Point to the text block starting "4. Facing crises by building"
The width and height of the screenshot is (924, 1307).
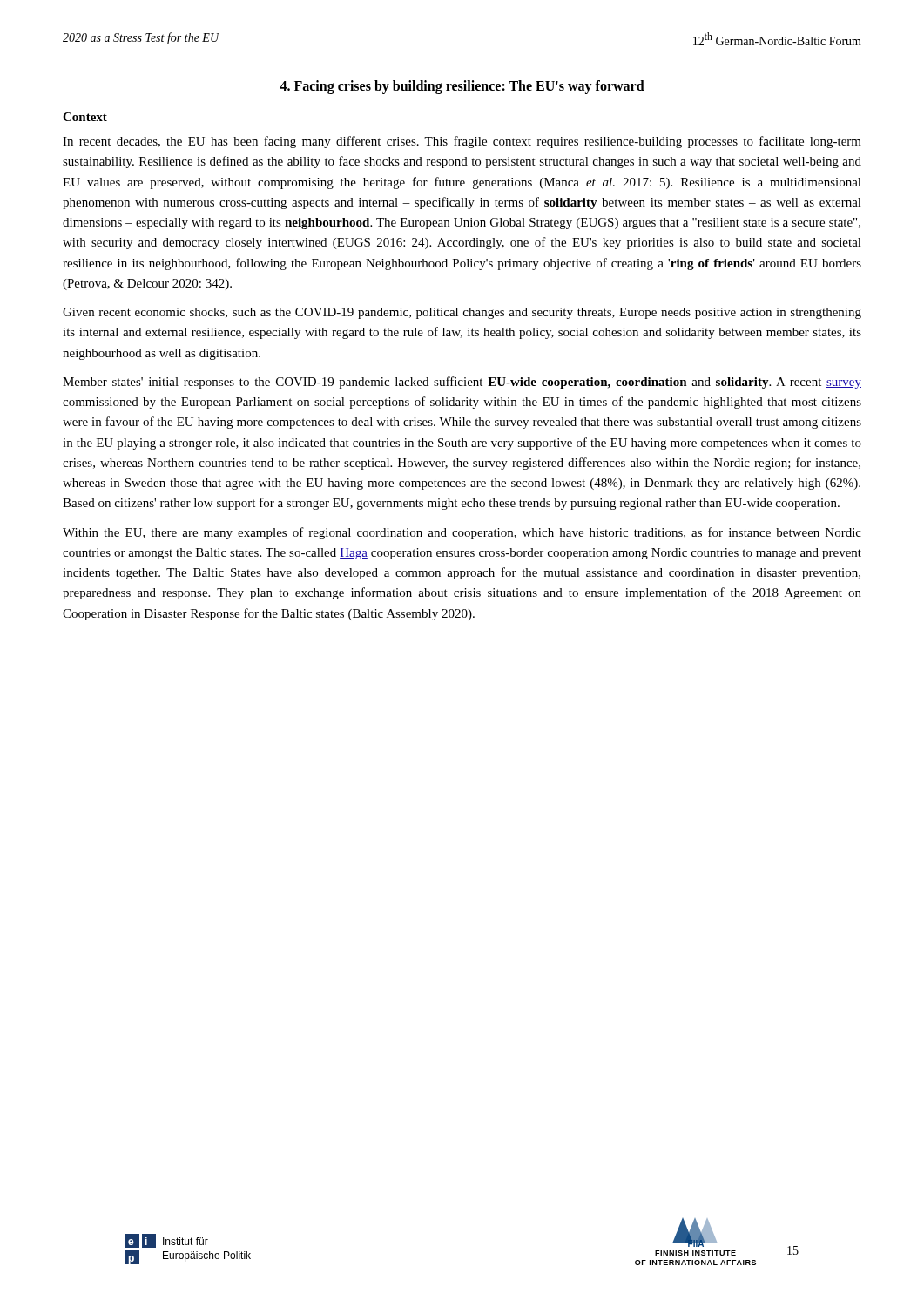pos(462,86)
